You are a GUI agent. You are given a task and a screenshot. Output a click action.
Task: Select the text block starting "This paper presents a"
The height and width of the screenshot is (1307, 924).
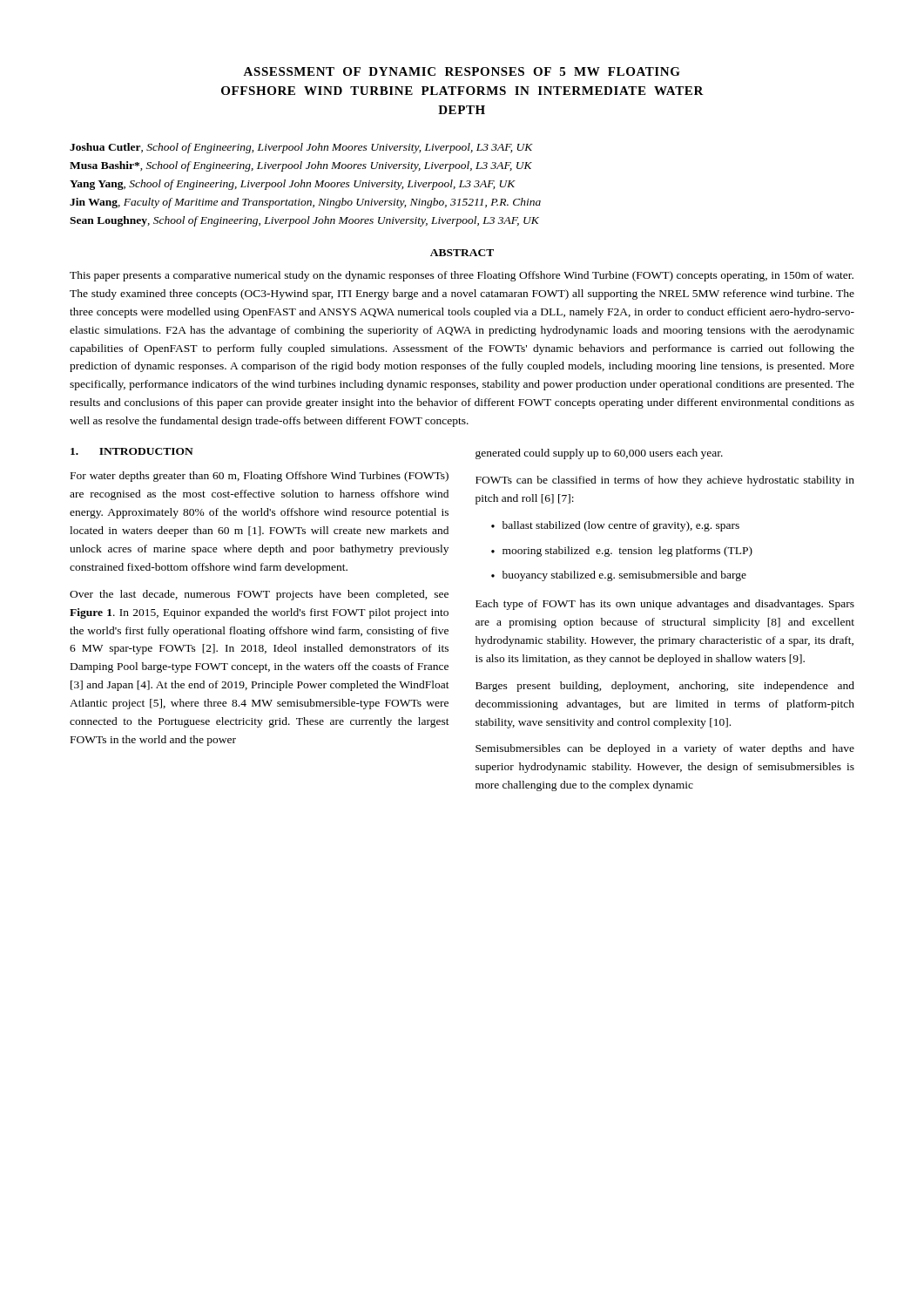pos(462,348)
